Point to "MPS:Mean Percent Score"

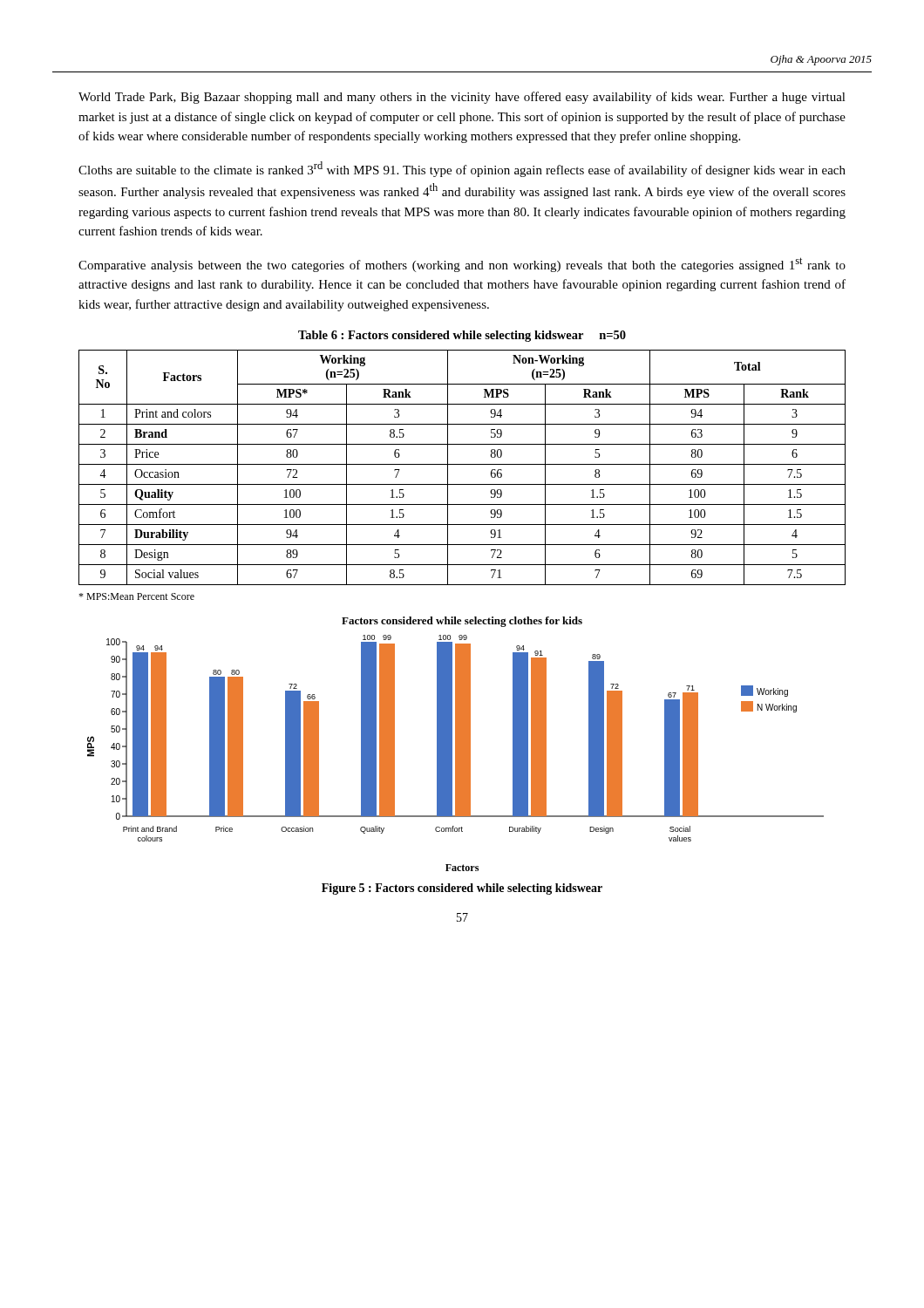coord(136,596)
